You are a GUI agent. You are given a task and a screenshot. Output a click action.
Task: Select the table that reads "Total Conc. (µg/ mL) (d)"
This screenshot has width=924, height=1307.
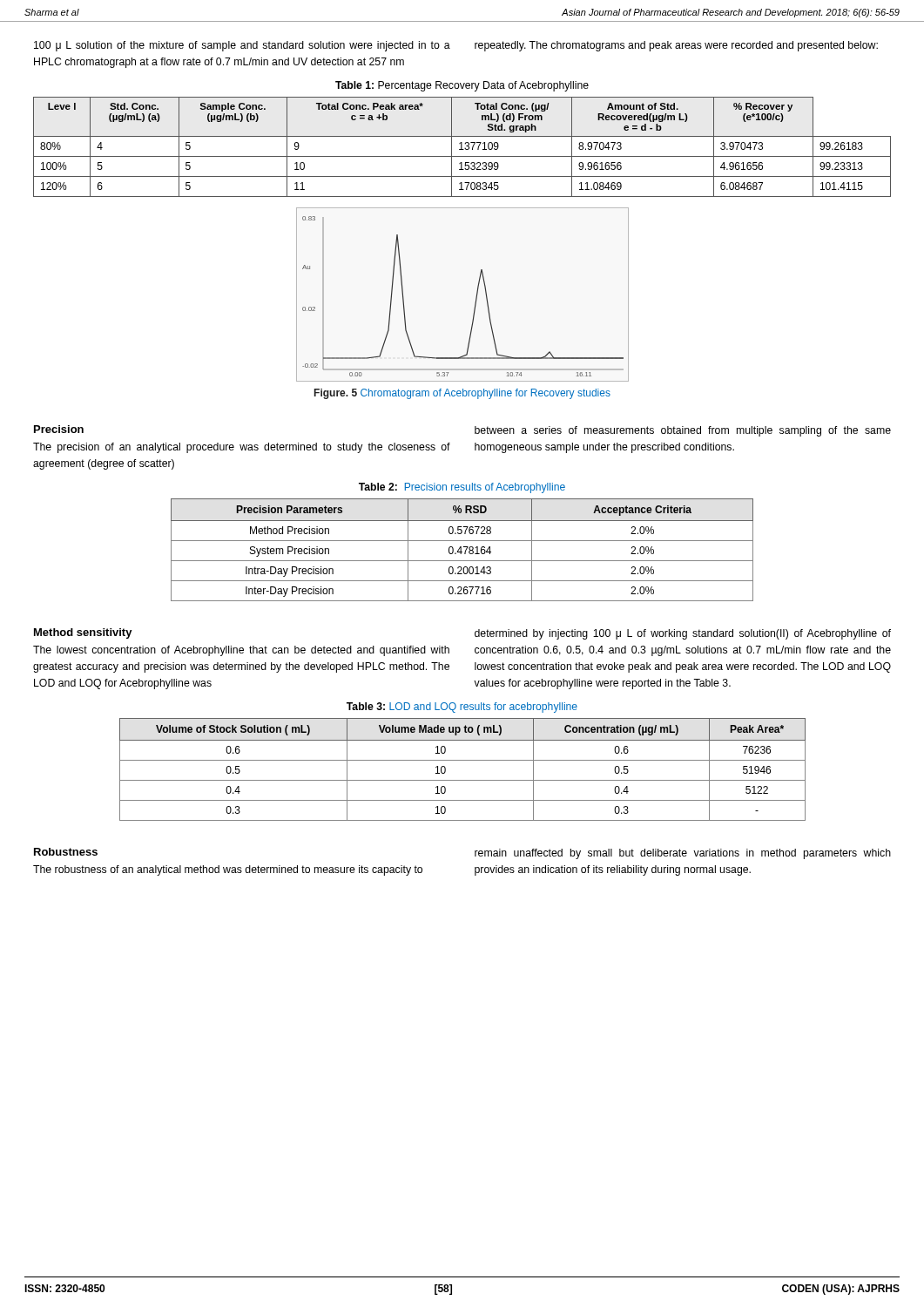[x=462, y=147]
